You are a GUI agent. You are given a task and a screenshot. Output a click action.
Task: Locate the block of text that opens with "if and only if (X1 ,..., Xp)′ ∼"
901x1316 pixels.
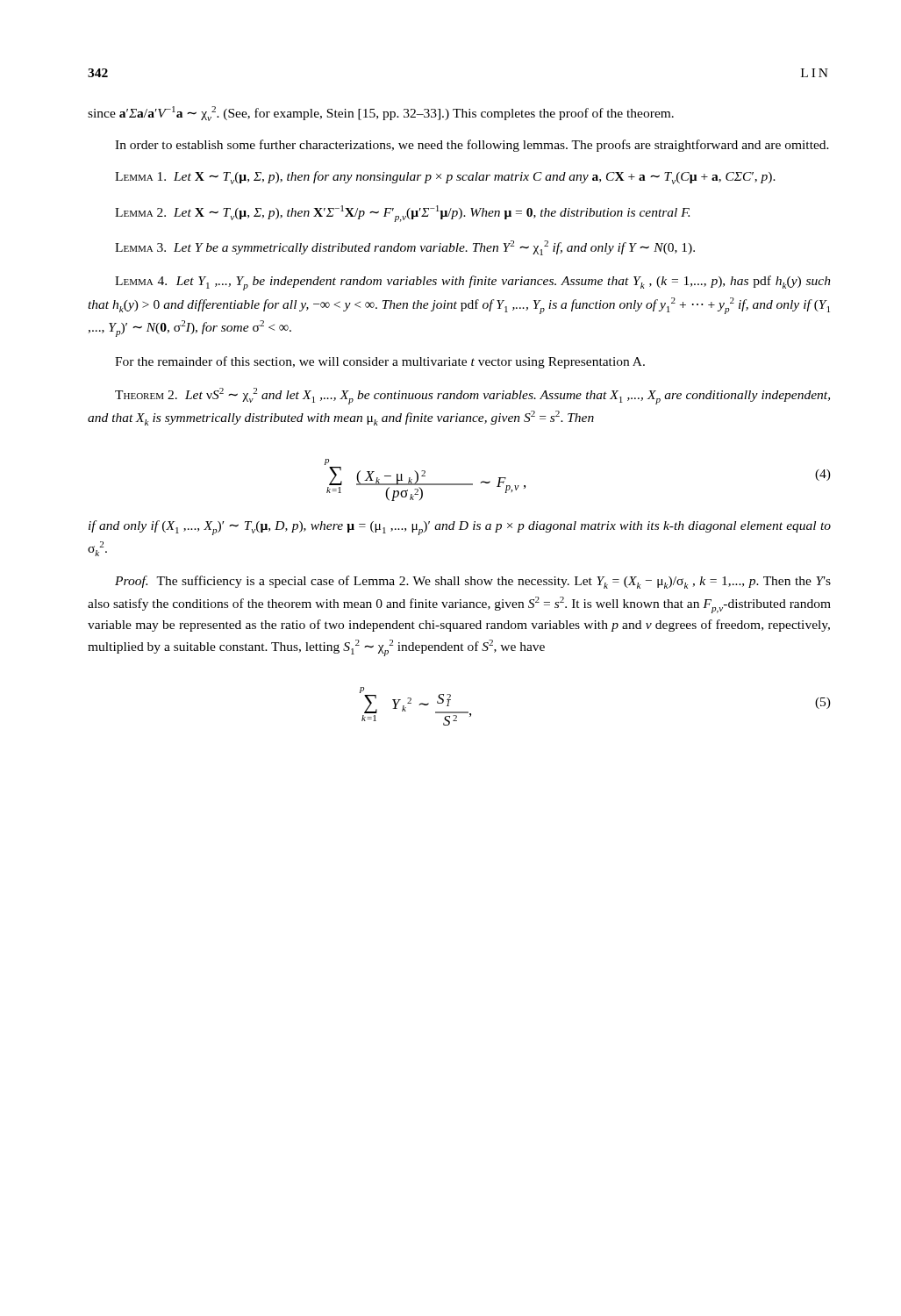(459, 538)
